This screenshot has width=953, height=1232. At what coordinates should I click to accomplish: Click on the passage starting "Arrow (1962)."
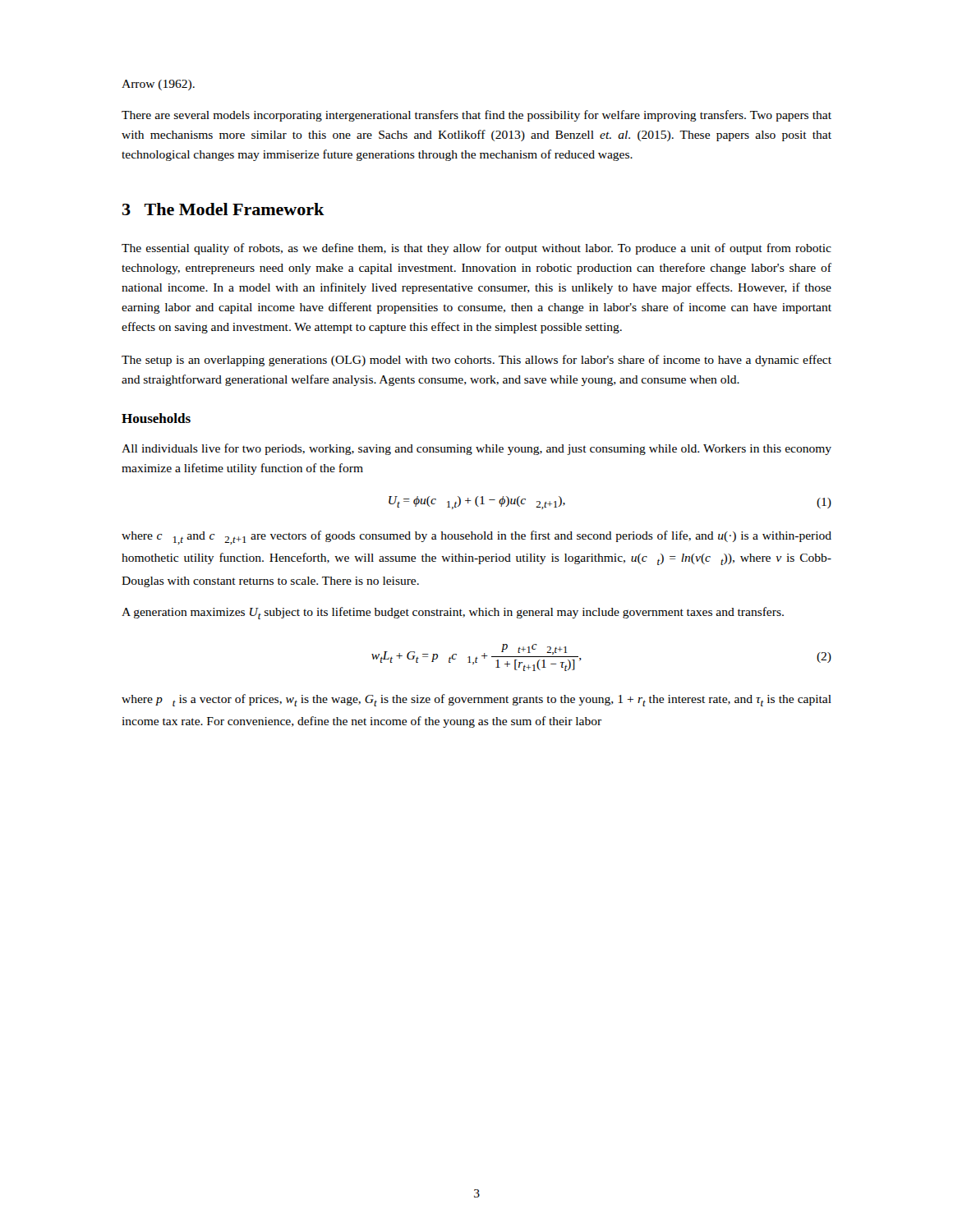tap(158, 85)
